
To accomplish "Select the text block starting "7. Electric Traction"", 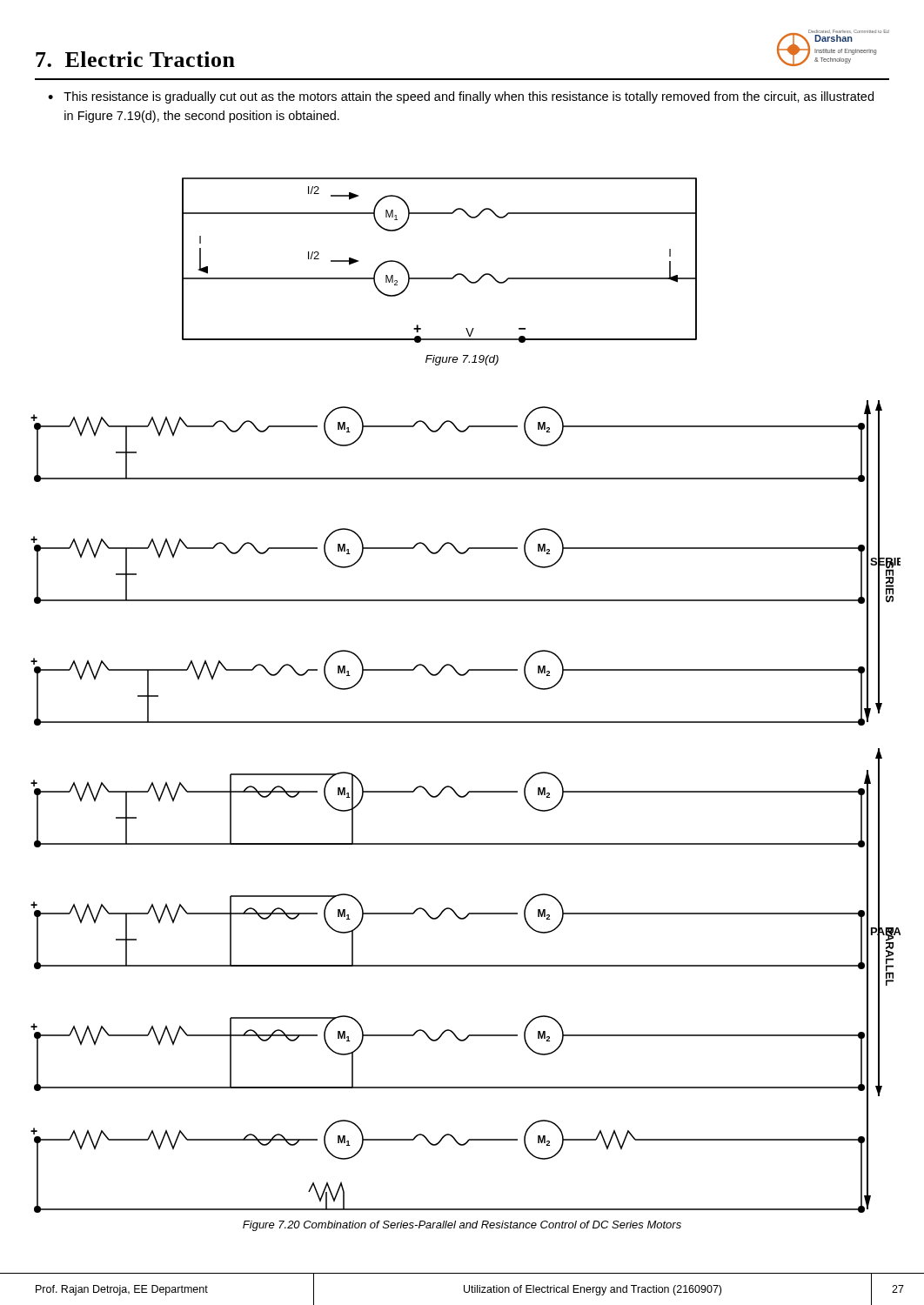I will 135,60.
